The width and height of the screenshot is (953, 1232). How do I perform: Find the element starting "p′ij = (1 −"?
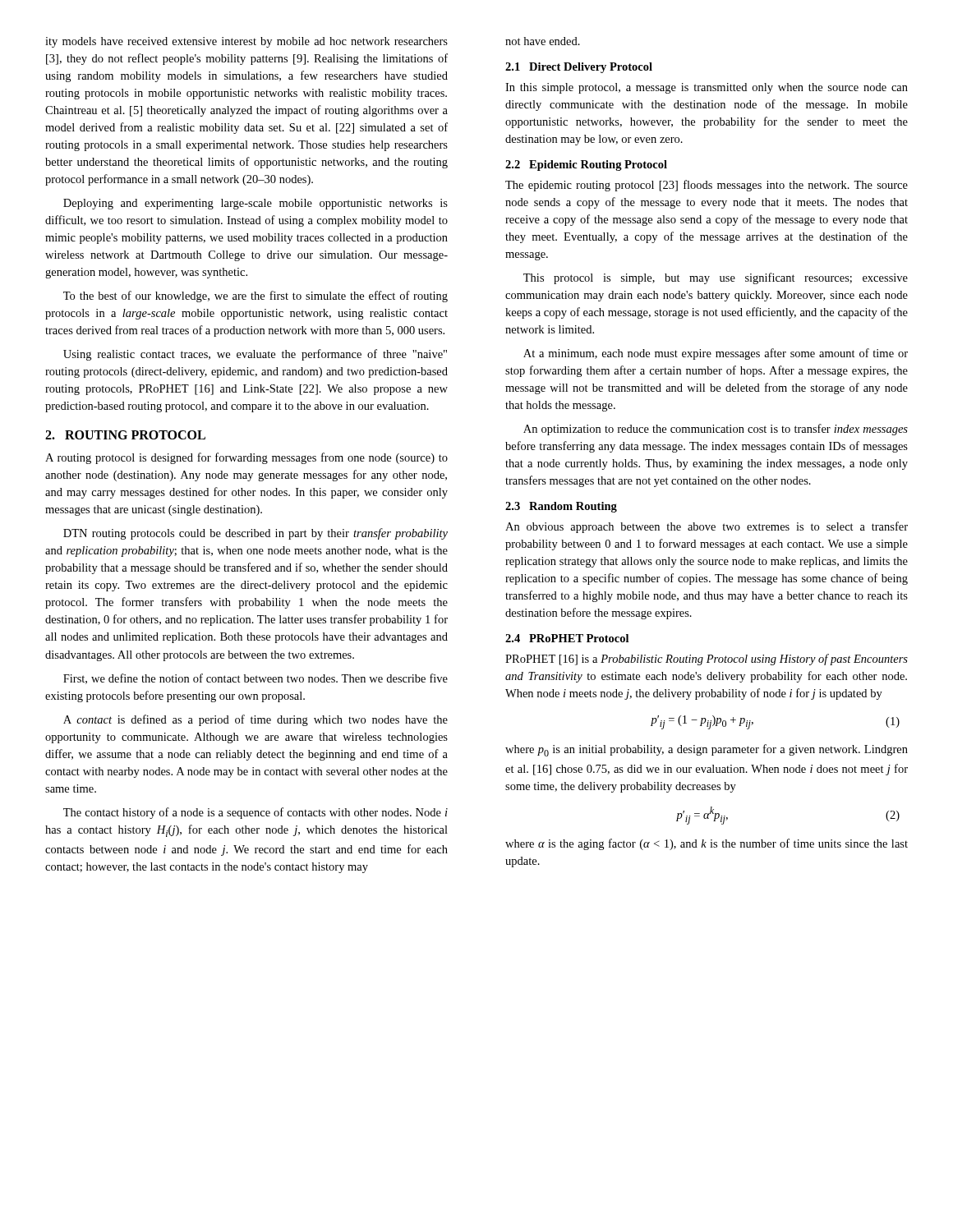[707, 722]
